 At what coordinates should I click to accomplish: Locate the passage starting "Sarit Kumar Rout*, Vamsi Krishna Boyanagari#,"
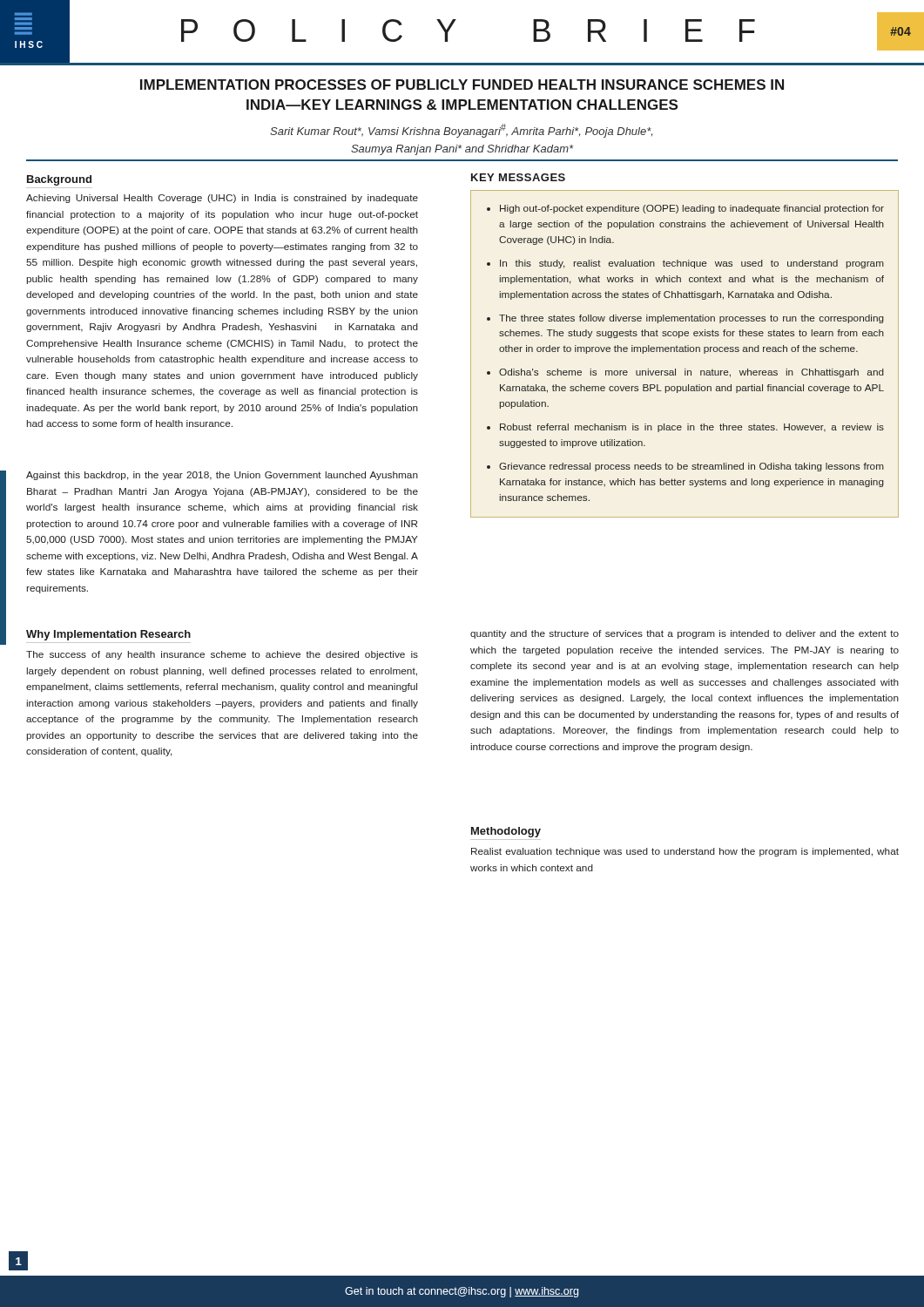[462, 139]
